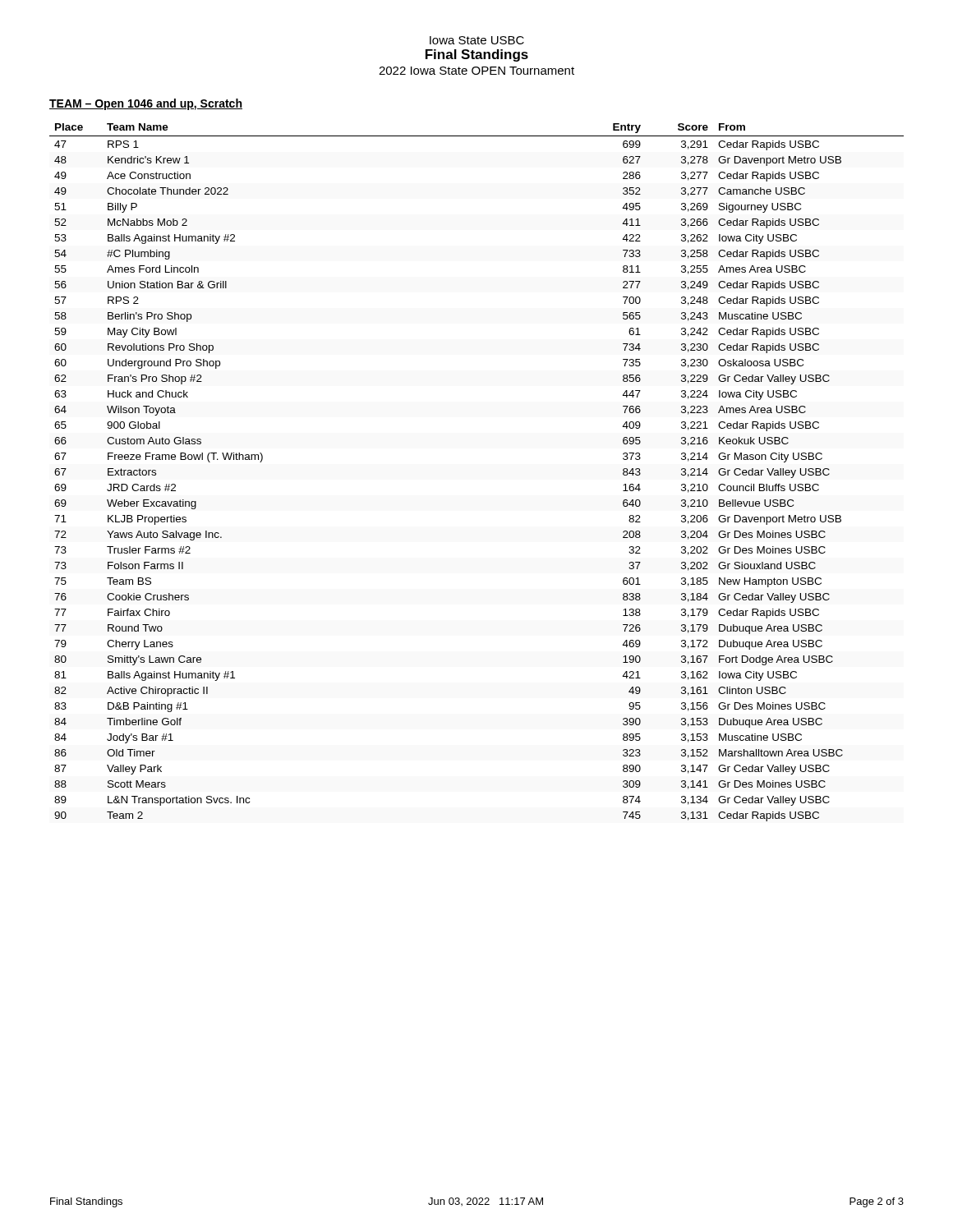The width and height of the screenshot is (953, 1232).
Task: Select the table that reads "Muscatine USBC"
Action: click(476, 471)
